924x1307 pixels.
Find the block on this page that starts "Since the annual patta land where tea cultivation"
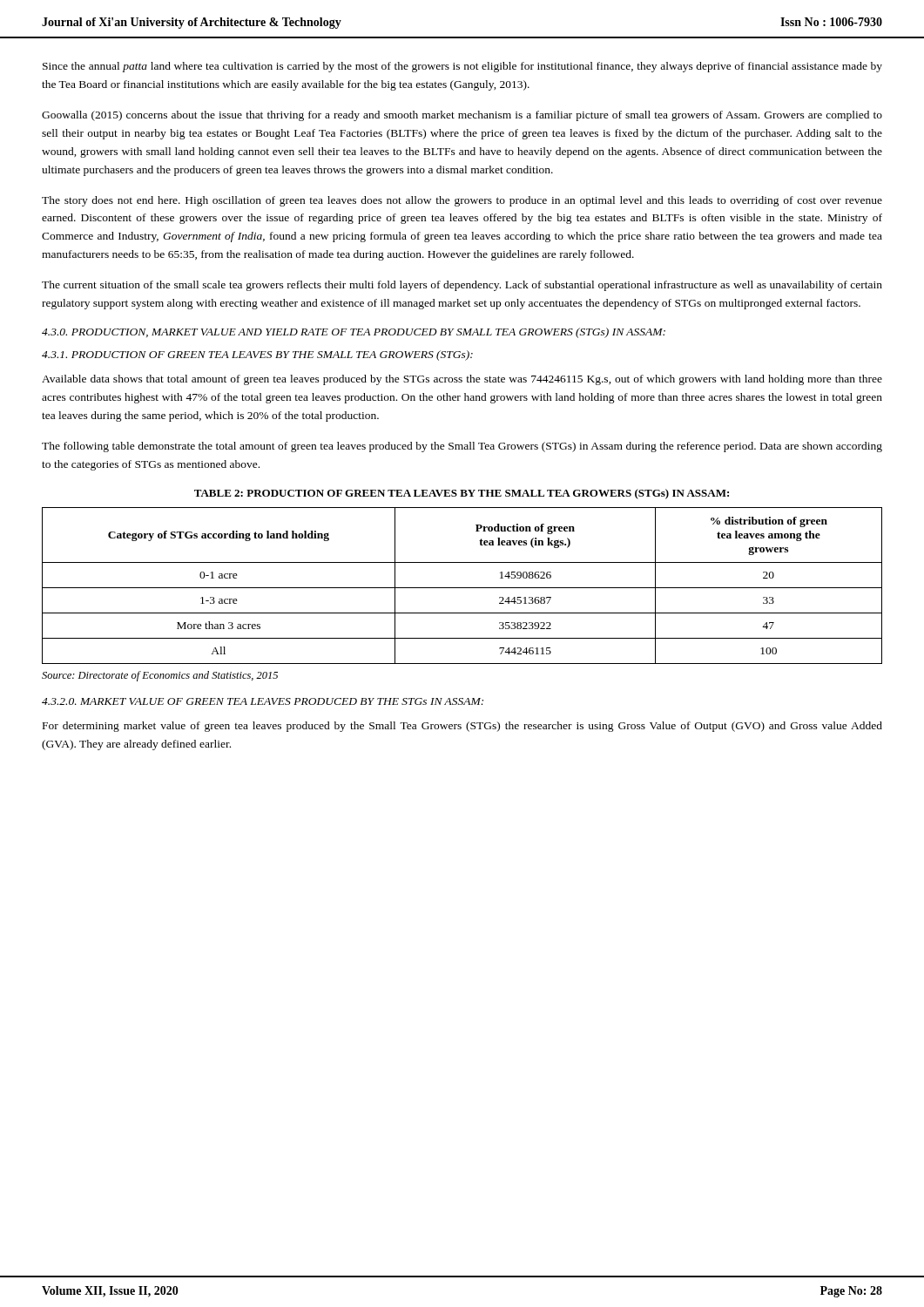(462, 75)
